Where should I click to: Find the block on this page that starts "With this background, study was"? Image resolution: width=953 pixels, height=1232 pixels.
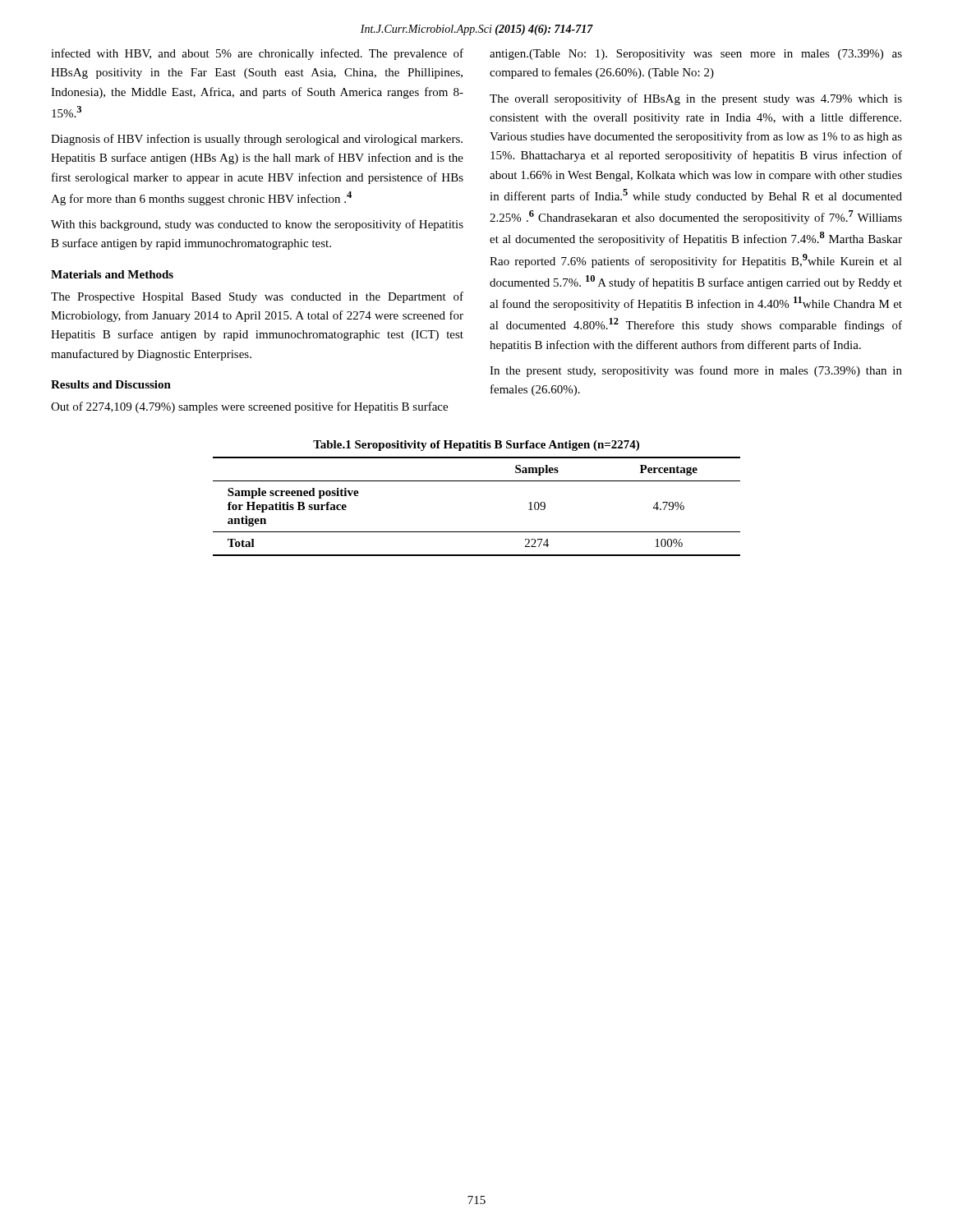pos(257,234)
